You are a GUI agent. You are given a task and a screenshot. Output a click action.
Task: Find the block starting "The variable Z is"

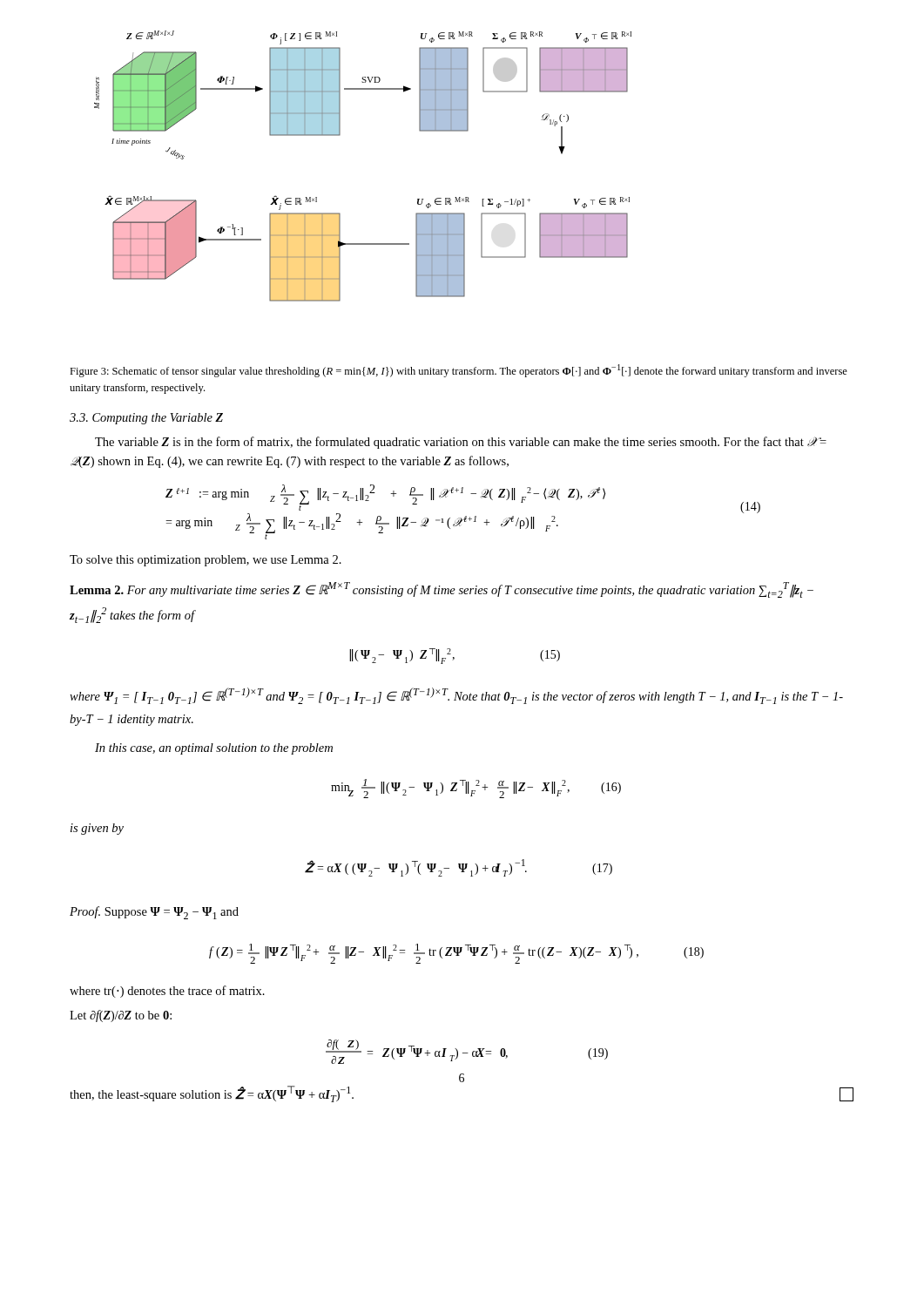(x=448, y=451)
